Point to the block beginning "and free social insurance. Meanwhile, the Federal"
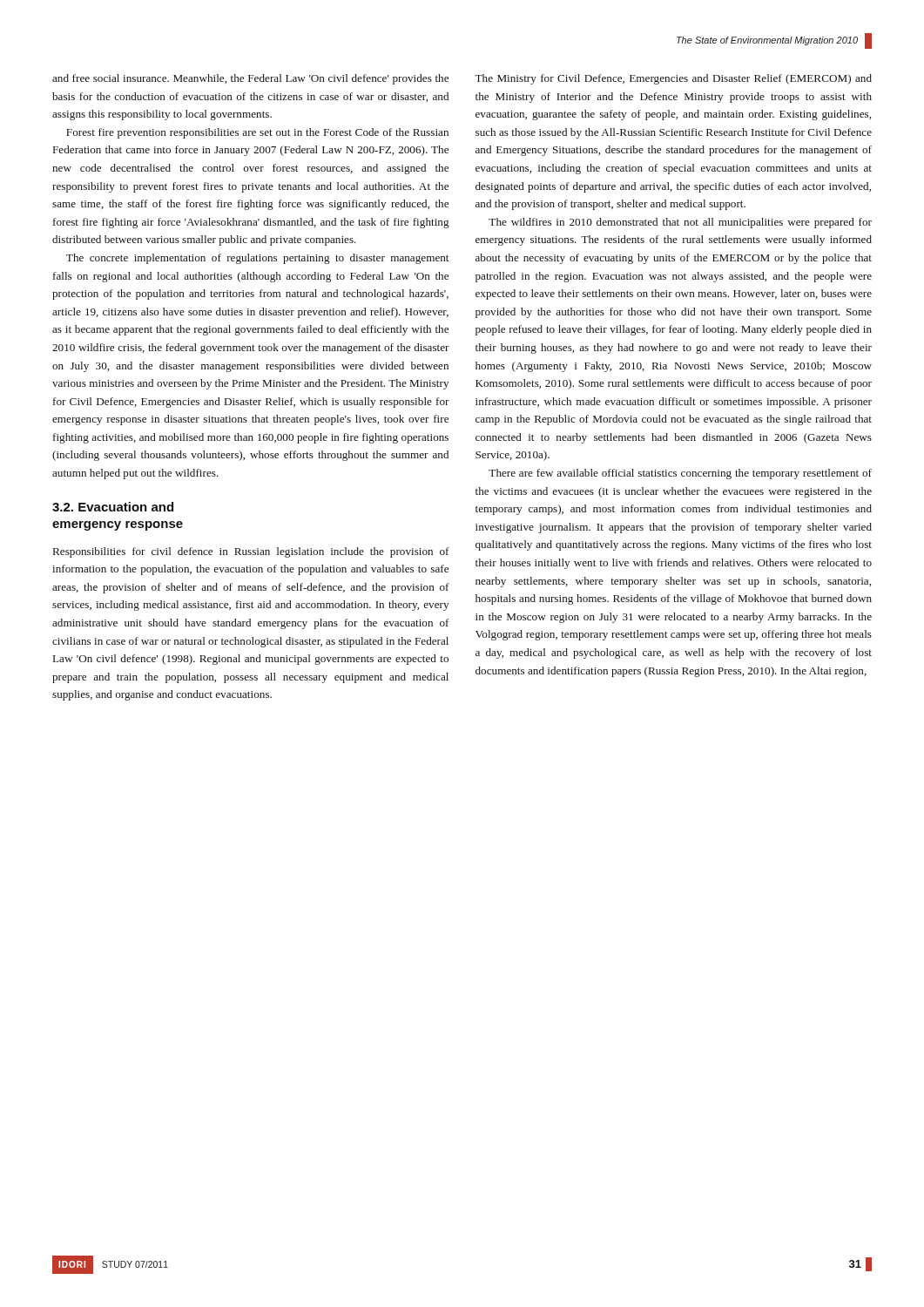The image size is (924, 1307). pyautogui.click(x=251, y=276)
